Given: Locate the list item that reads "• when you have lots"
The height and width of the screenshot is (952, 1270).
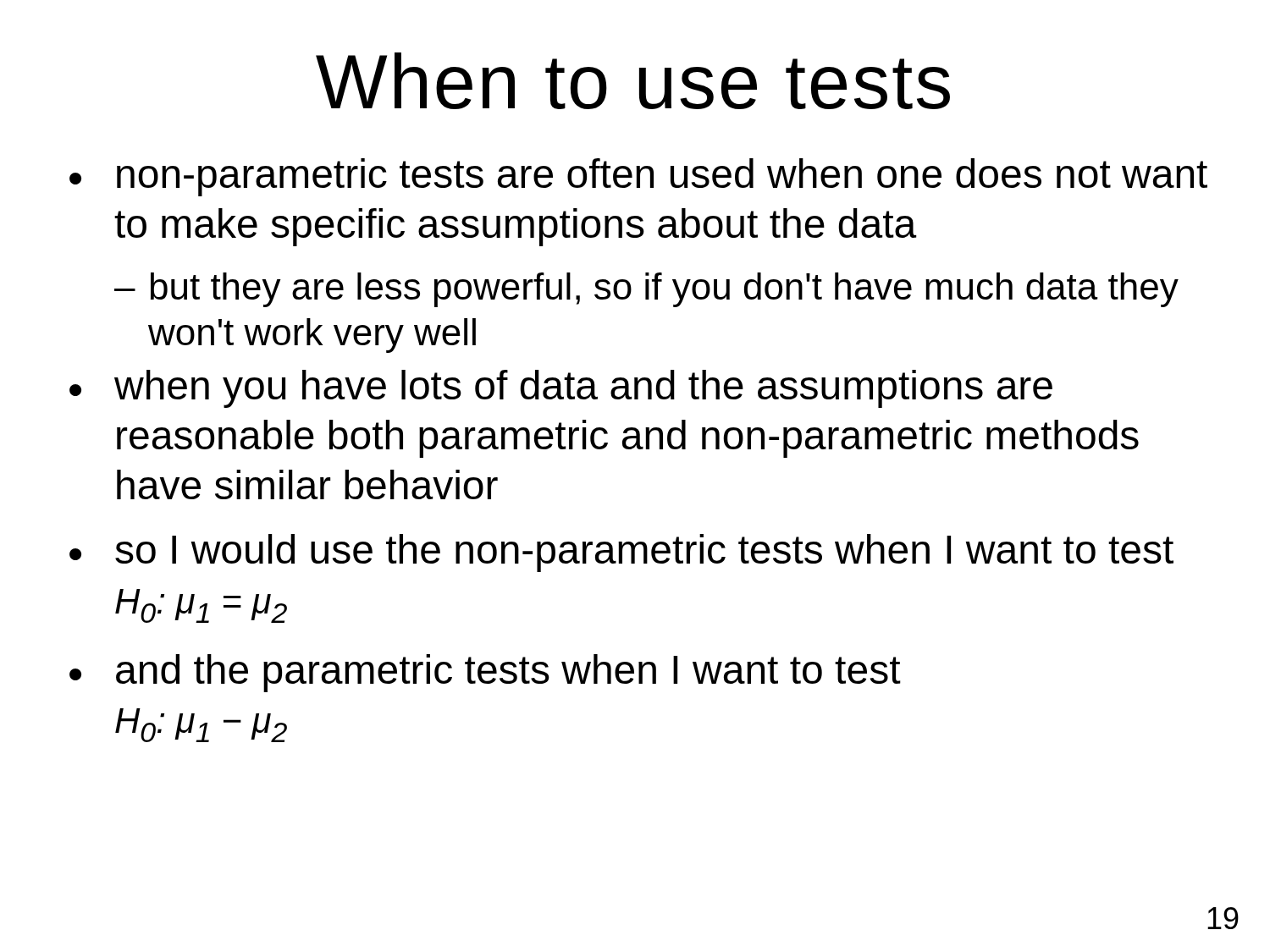Looking at the screenshot, I should coord(643,436).
